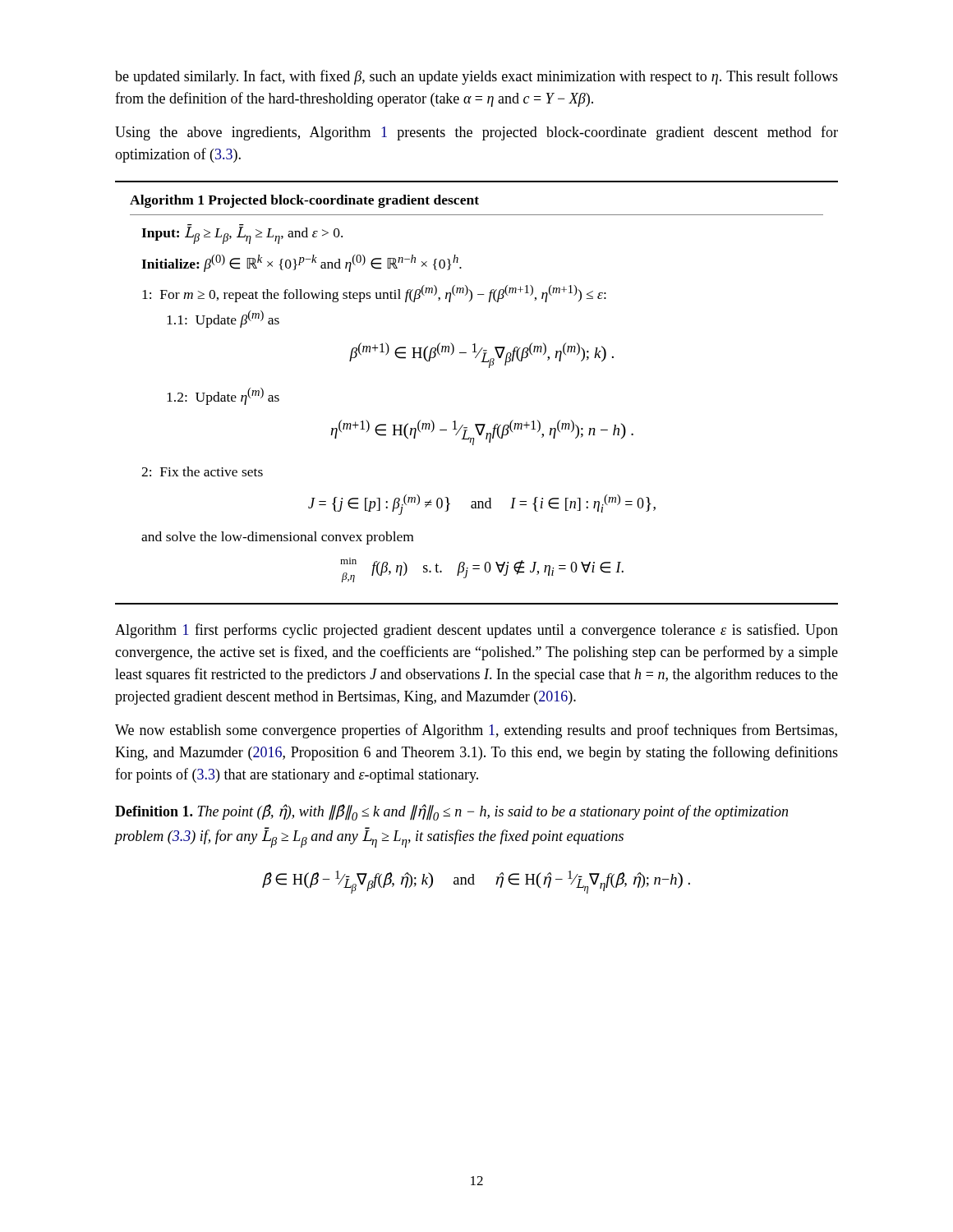This screenshot has width=953, height=1232.
Task: Point to the element starting "Definition 1. The point (β̂, η̂),"
Action: pos(452,825)
